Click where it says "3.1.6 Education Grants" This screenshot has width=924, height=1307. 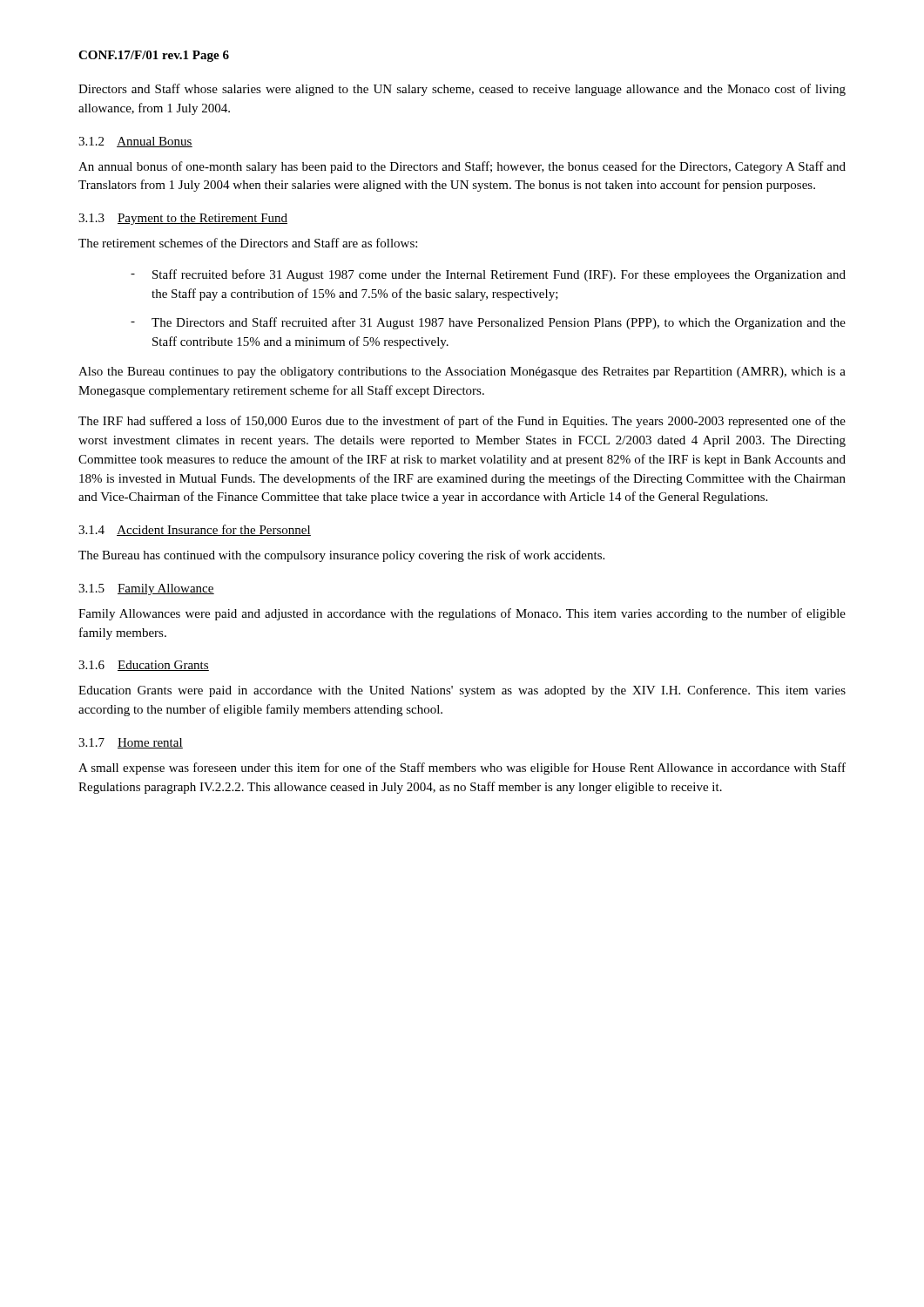point(143,665)
